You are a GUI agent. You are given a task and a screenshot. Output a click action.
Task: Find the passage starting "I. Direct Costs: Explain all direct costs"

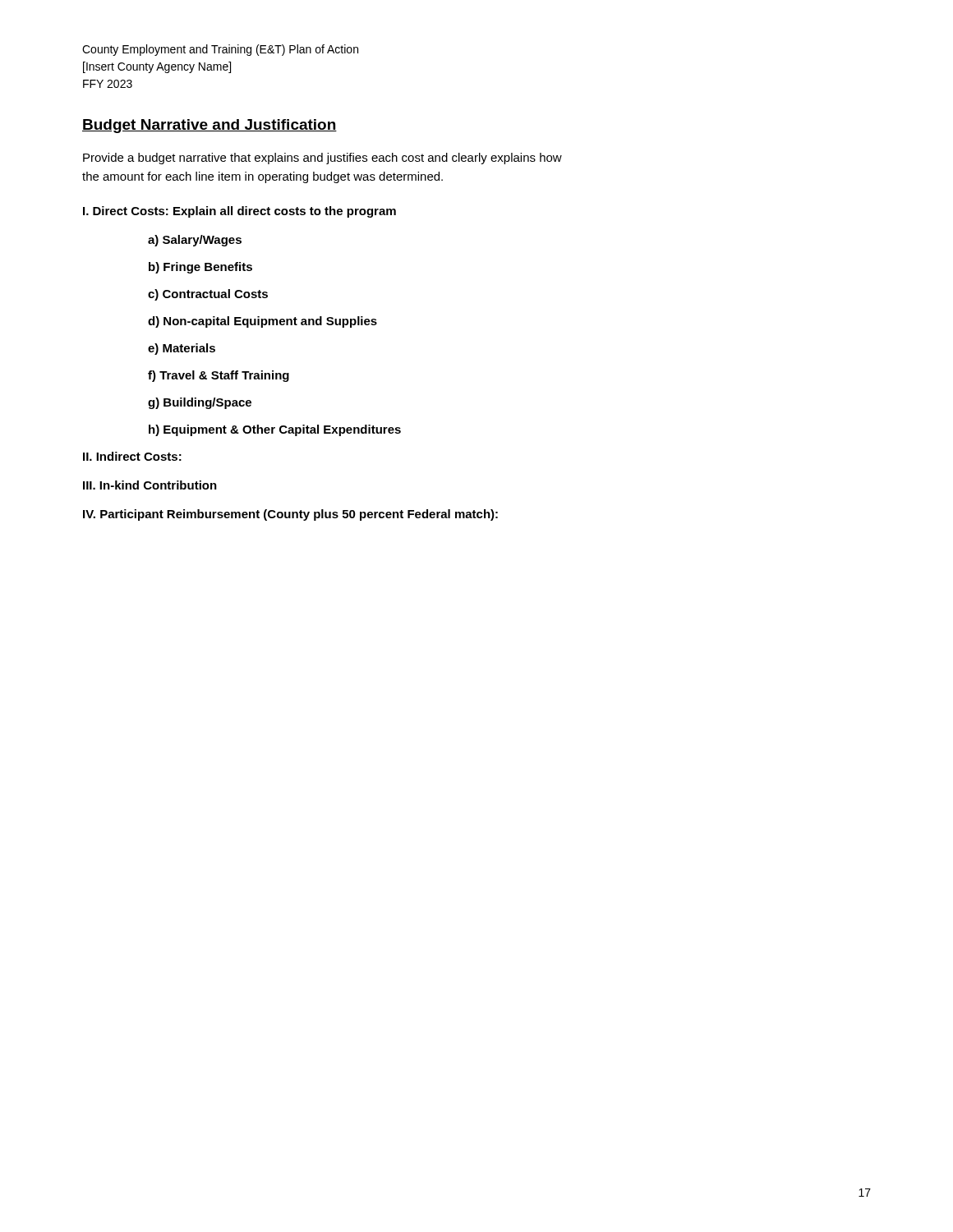[239, 211]
